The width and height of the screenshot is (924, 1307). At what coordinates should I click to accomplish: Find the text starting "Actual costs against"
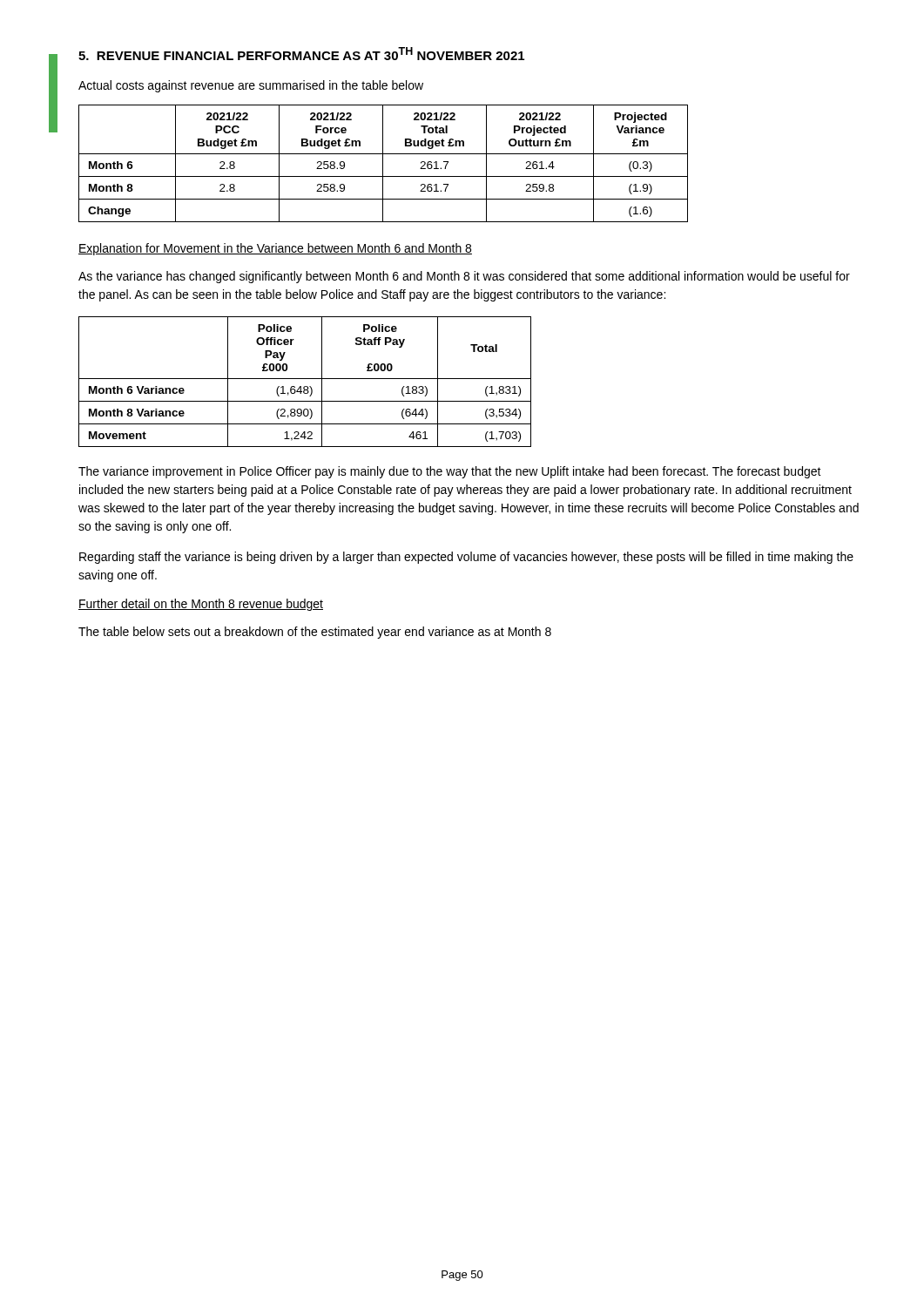(251, 85)
